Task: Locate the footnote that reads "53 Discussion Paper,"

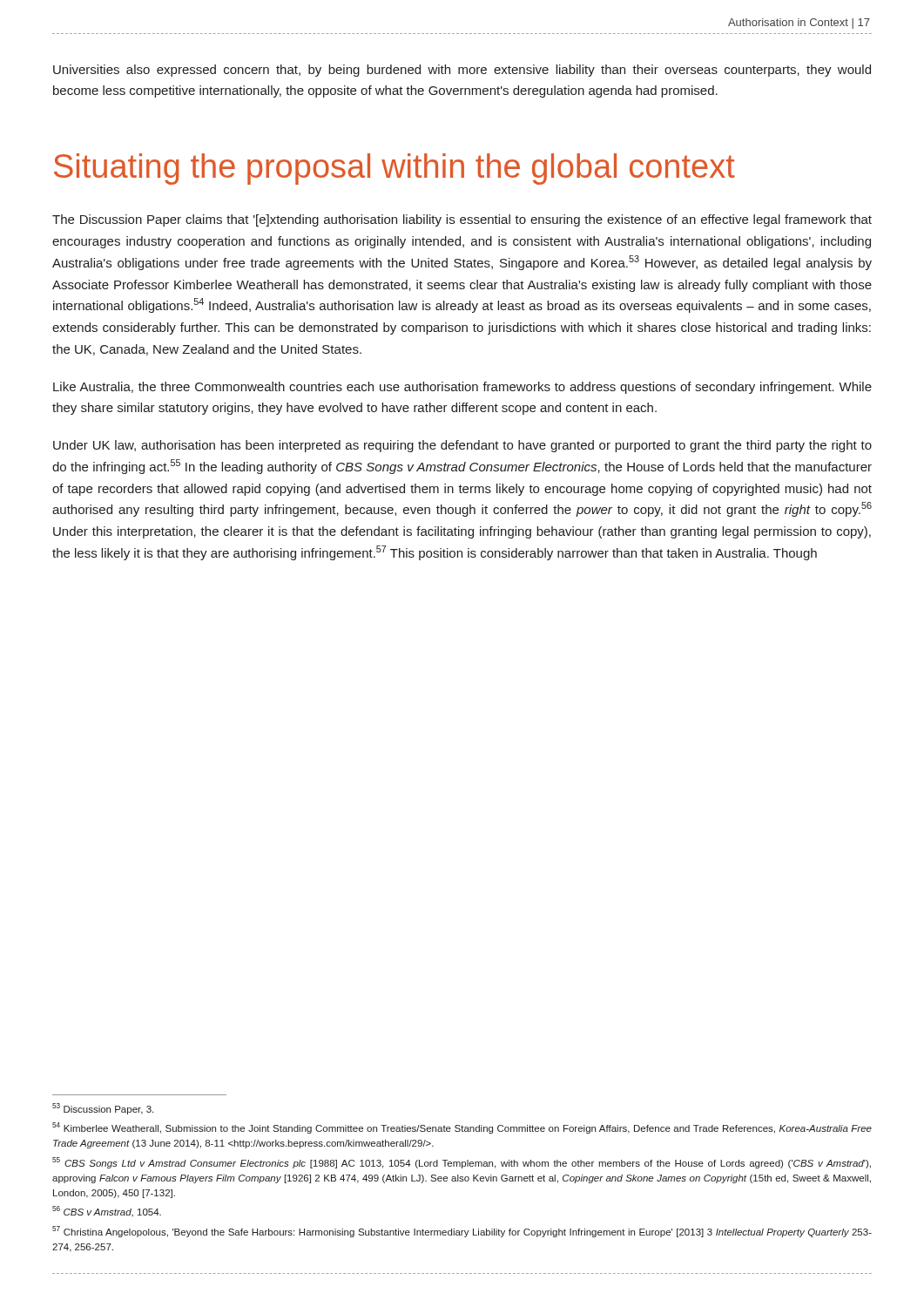Action: pos(103,1108)
